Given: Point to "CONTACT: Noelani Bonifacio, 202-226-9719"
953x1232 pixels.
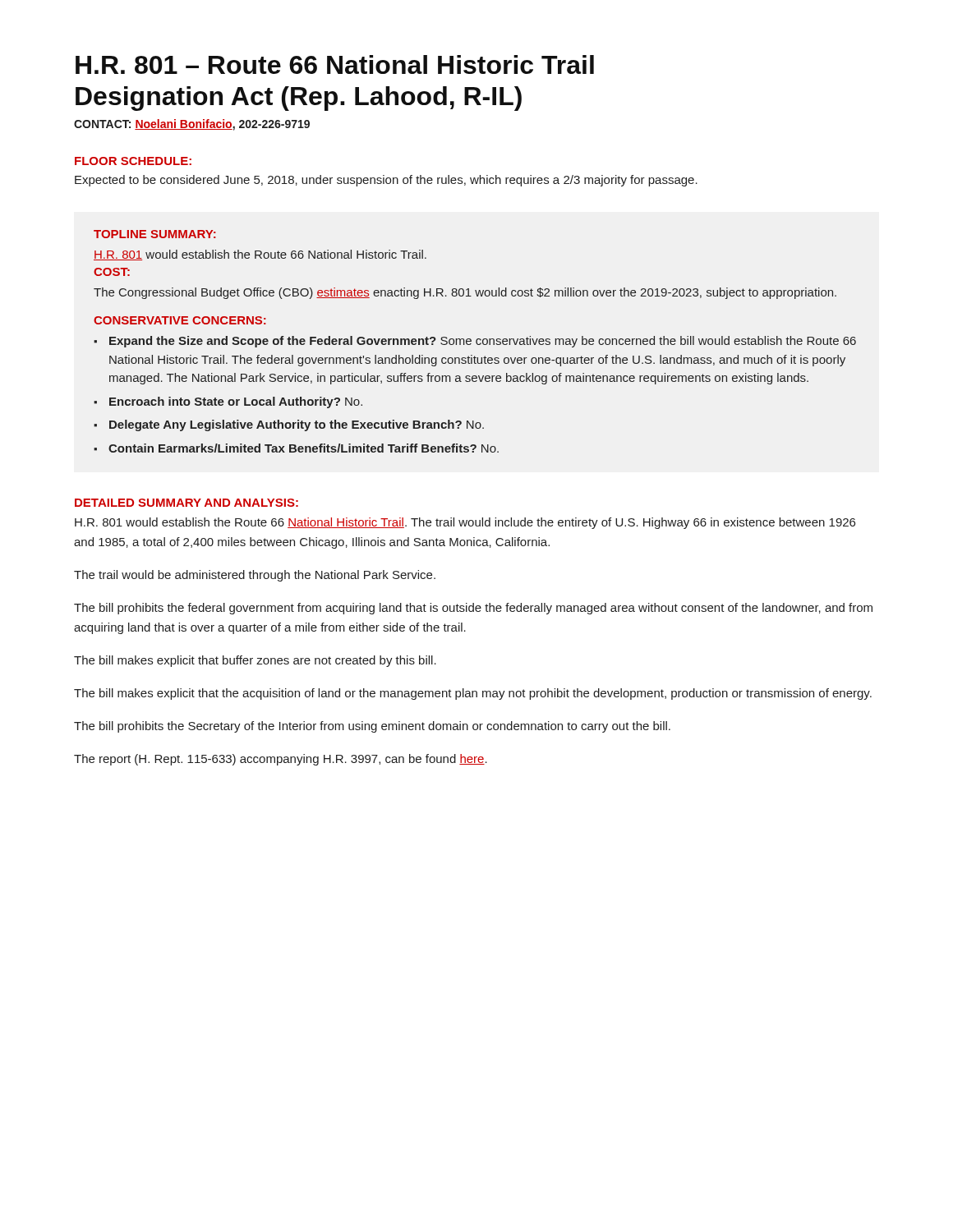Looking at the screenshot, I should (192, 124).
